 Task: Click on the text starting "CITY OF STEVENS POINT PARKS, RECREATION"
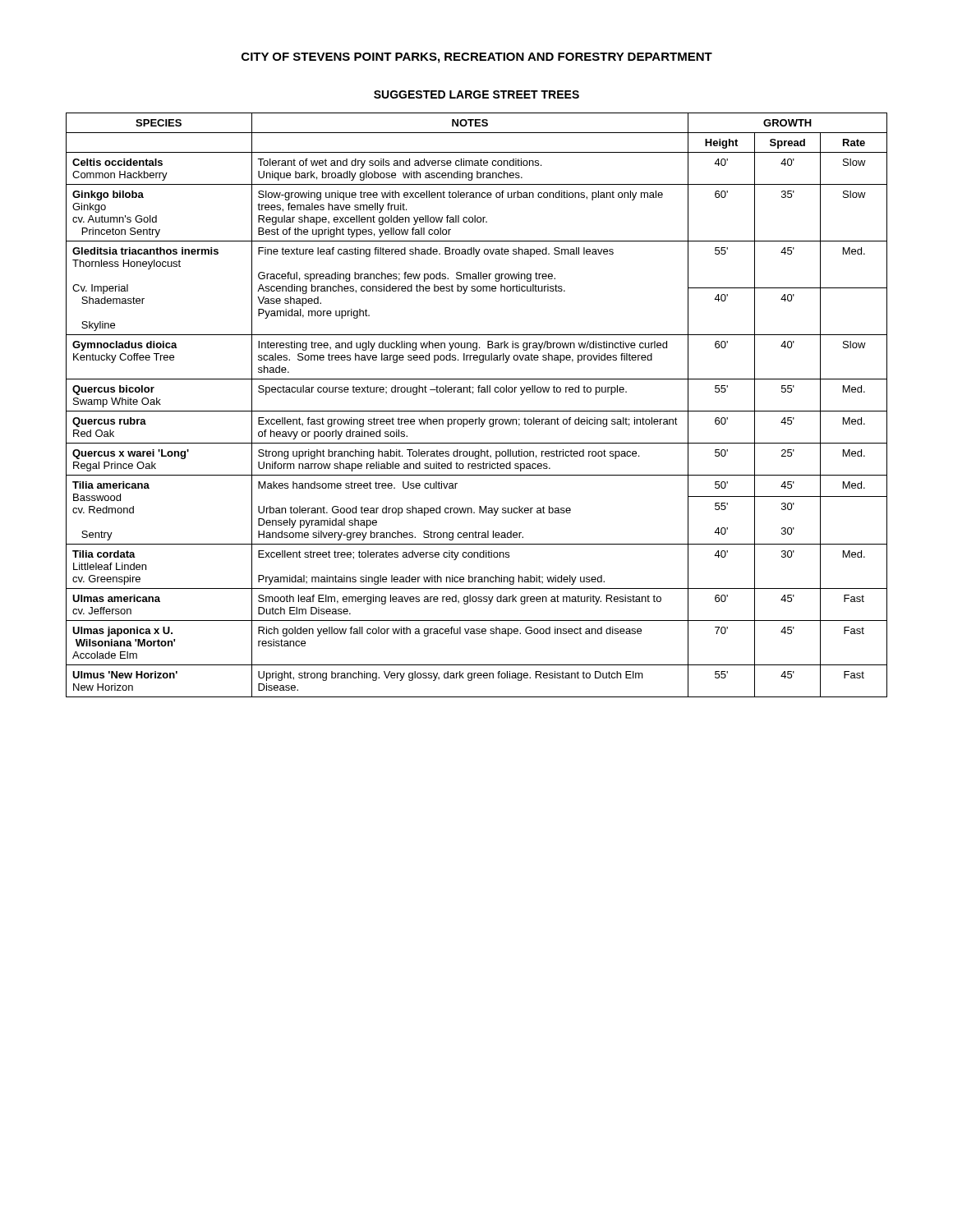pos(476,56)
